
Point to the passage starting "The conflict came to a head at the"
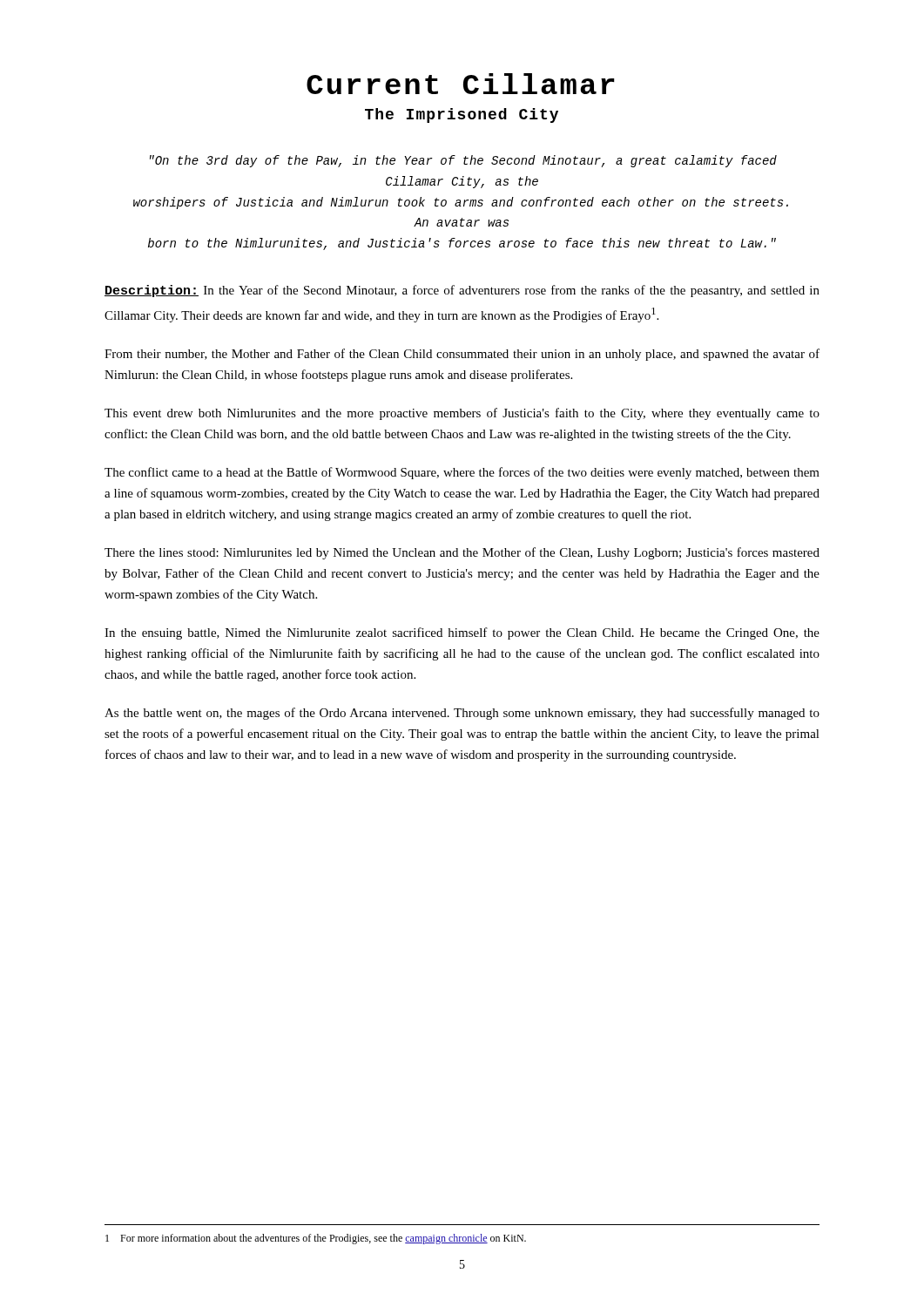point(462,493)
